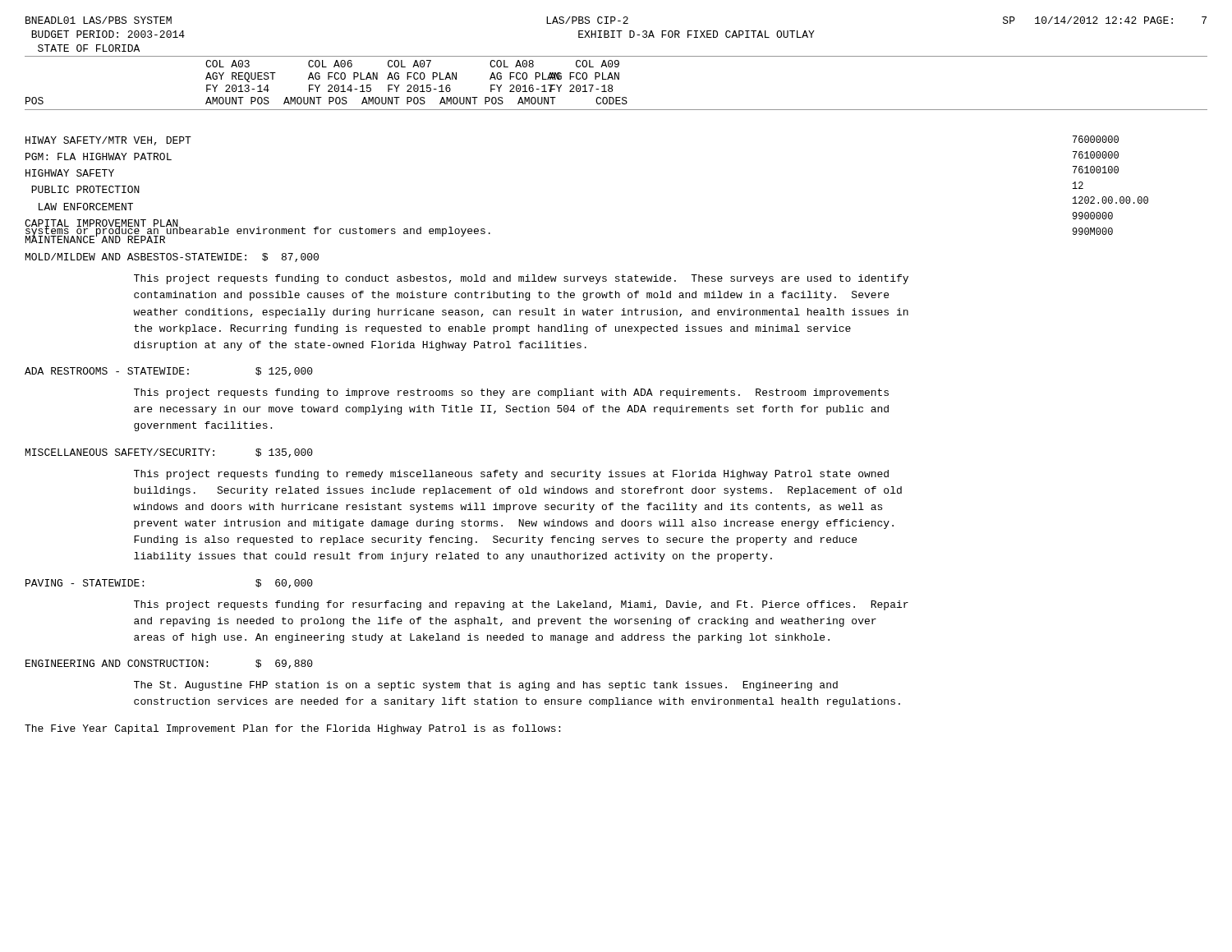The width and height of the screenshot is (1232, 952).
Task: Where is the passage that starts "The Five Year Capital Improvement Plan"?
Action: pos(294,729)
